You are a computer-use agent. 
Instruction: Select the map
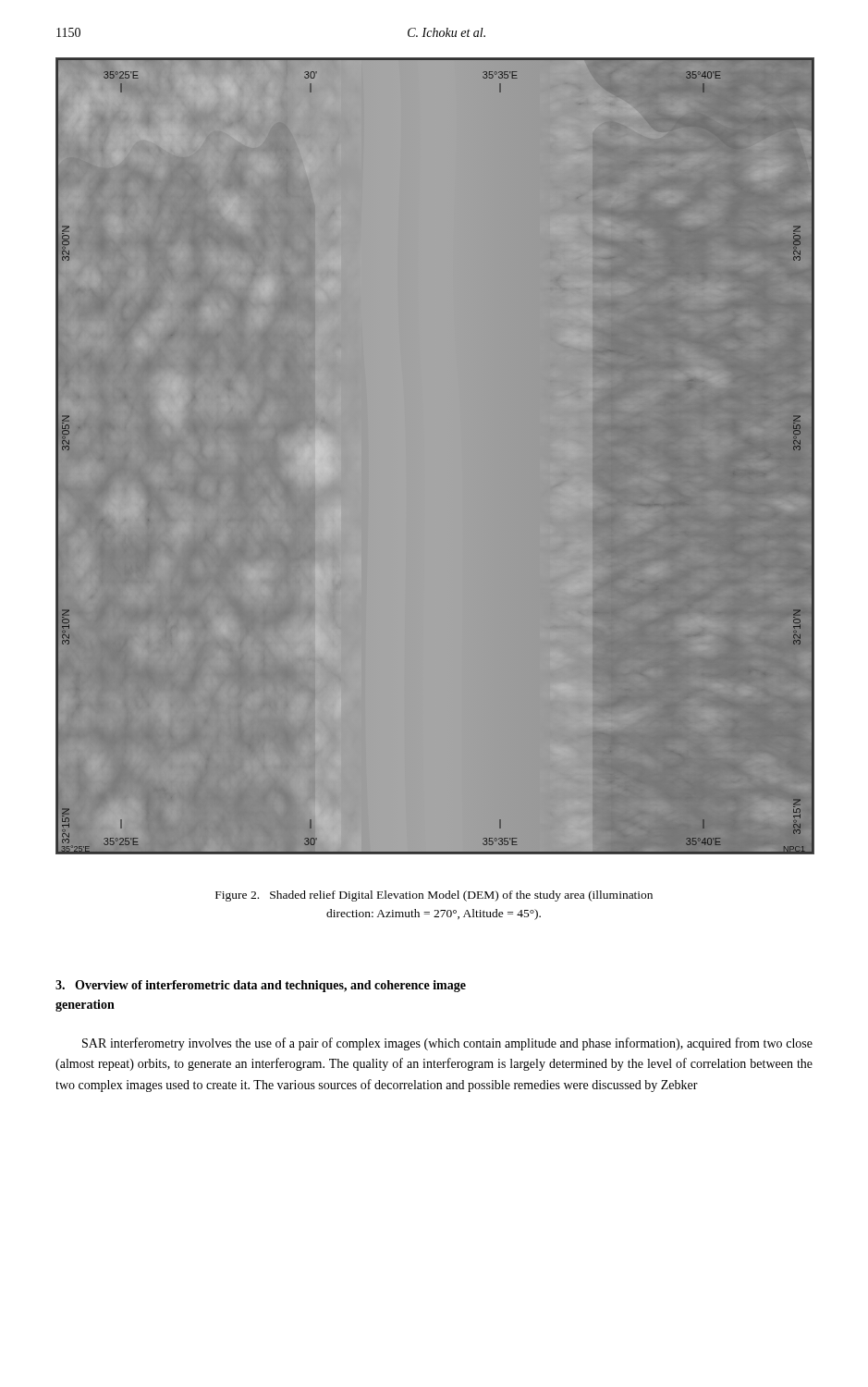click(434, 456)
